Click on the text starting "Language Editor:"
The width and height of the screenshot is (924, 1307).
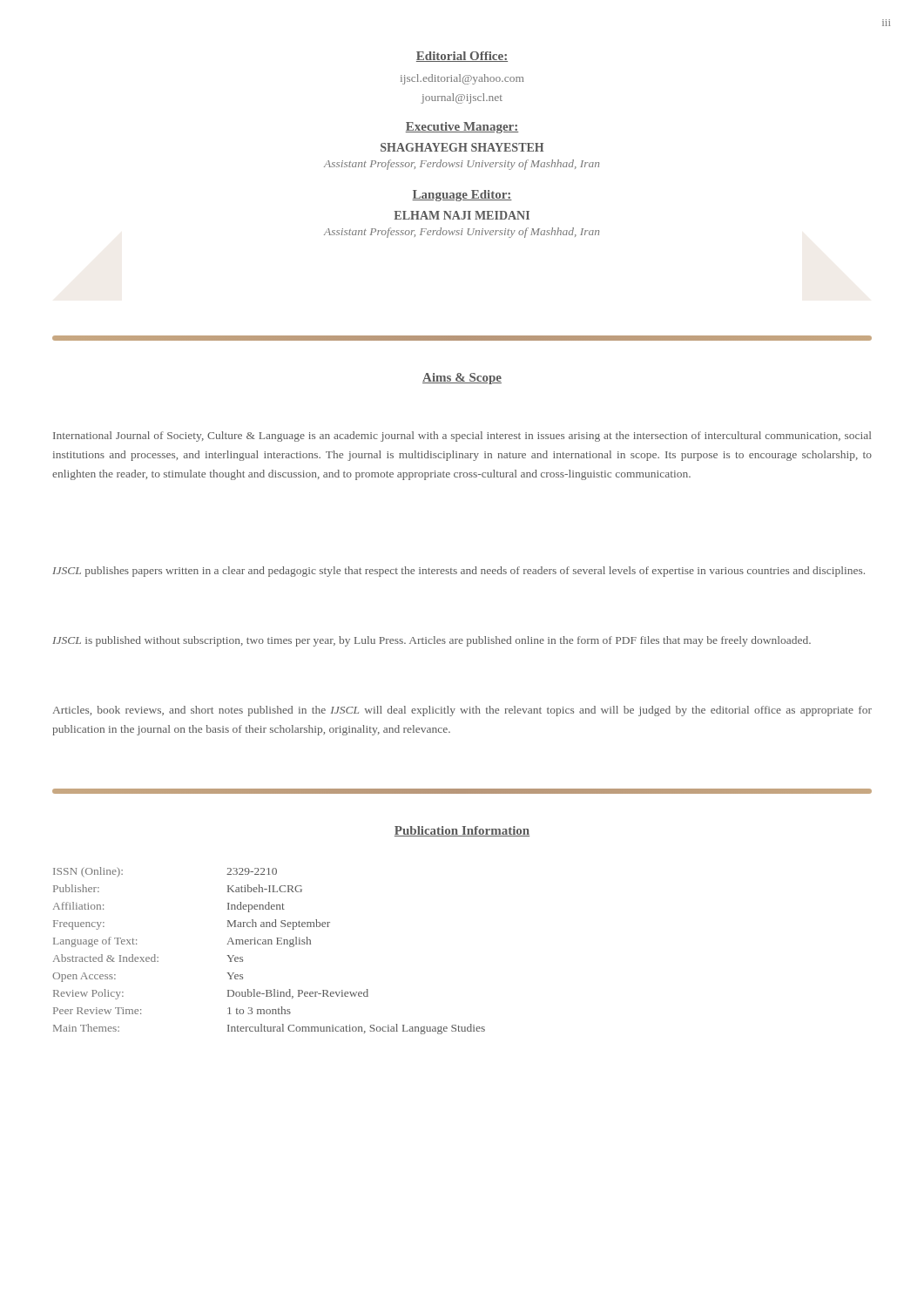point(462,195)
